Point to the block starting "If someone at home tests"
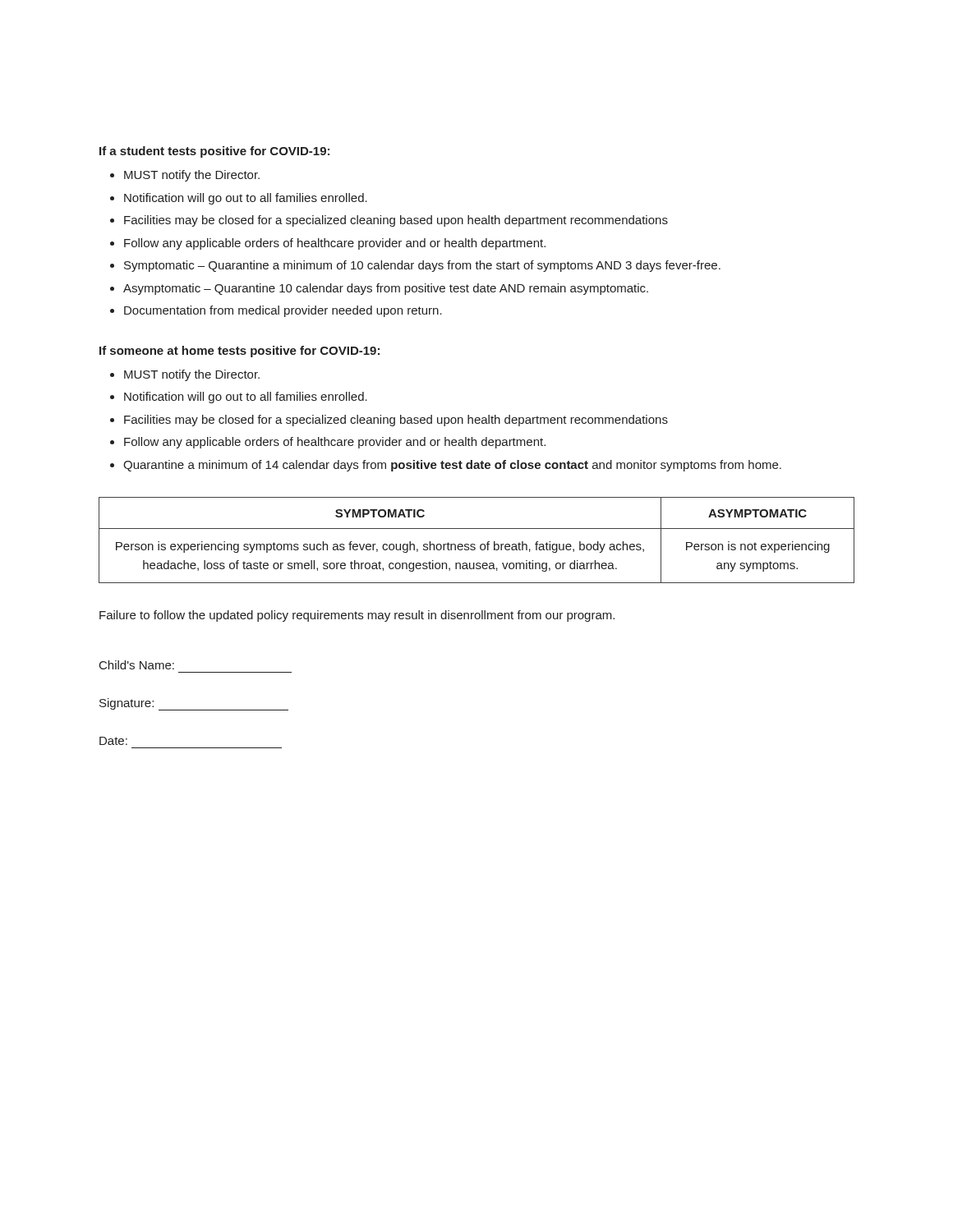The image size is (953, 1232). (x=239, y=352)
